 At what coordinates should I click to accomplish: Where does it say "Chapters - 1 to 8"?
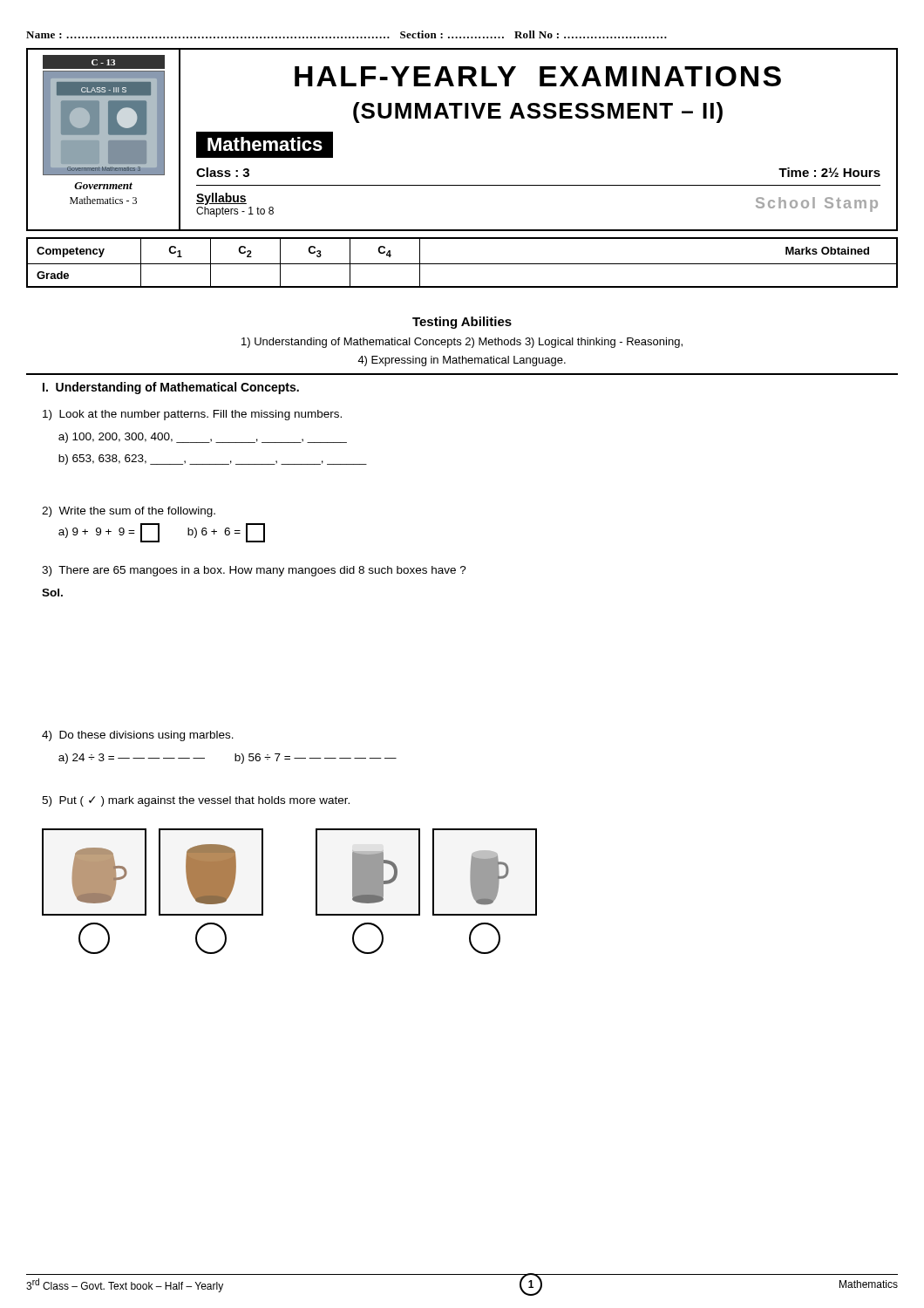(235, 211)
